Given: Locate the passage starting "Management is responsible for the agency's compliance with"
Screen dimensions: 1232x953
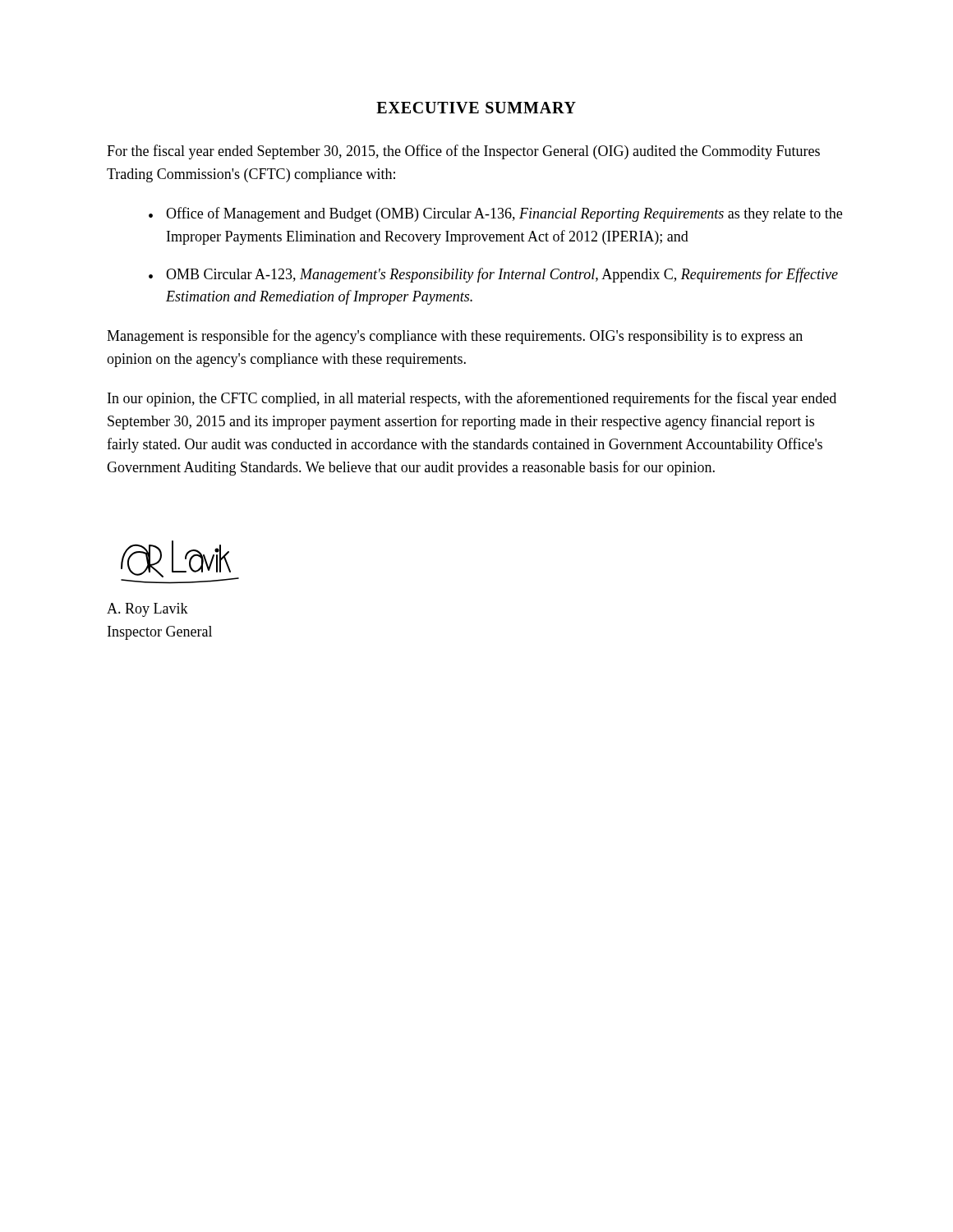Looking at the screenshot, I should 455,348.
